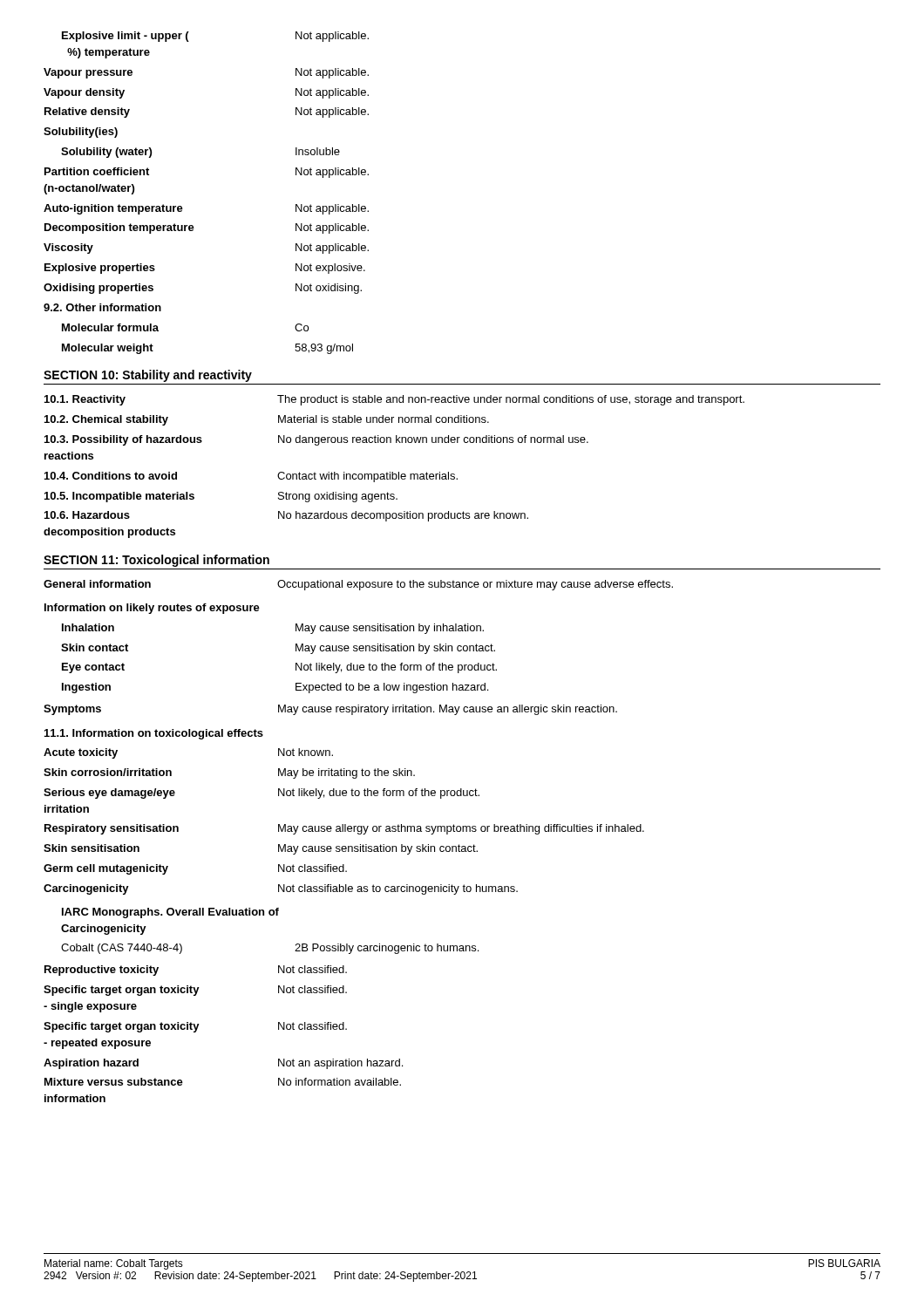
Task: Where does it say "SECTION 11: Toxicological information"?
Action: pos(157,560)
